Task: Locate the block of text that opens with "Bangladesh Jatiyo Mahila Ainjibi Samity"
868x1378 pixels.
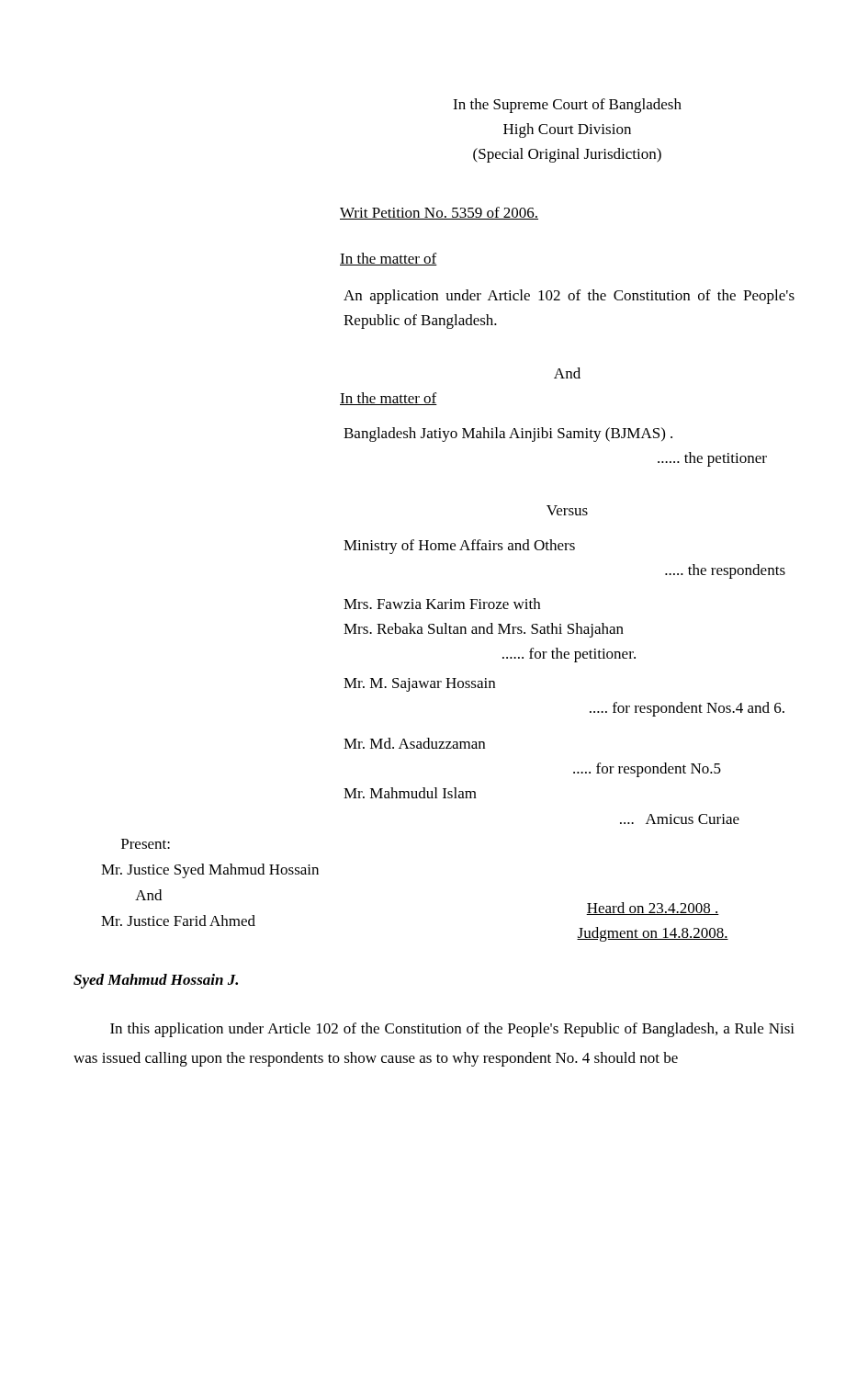Action: 569,448
